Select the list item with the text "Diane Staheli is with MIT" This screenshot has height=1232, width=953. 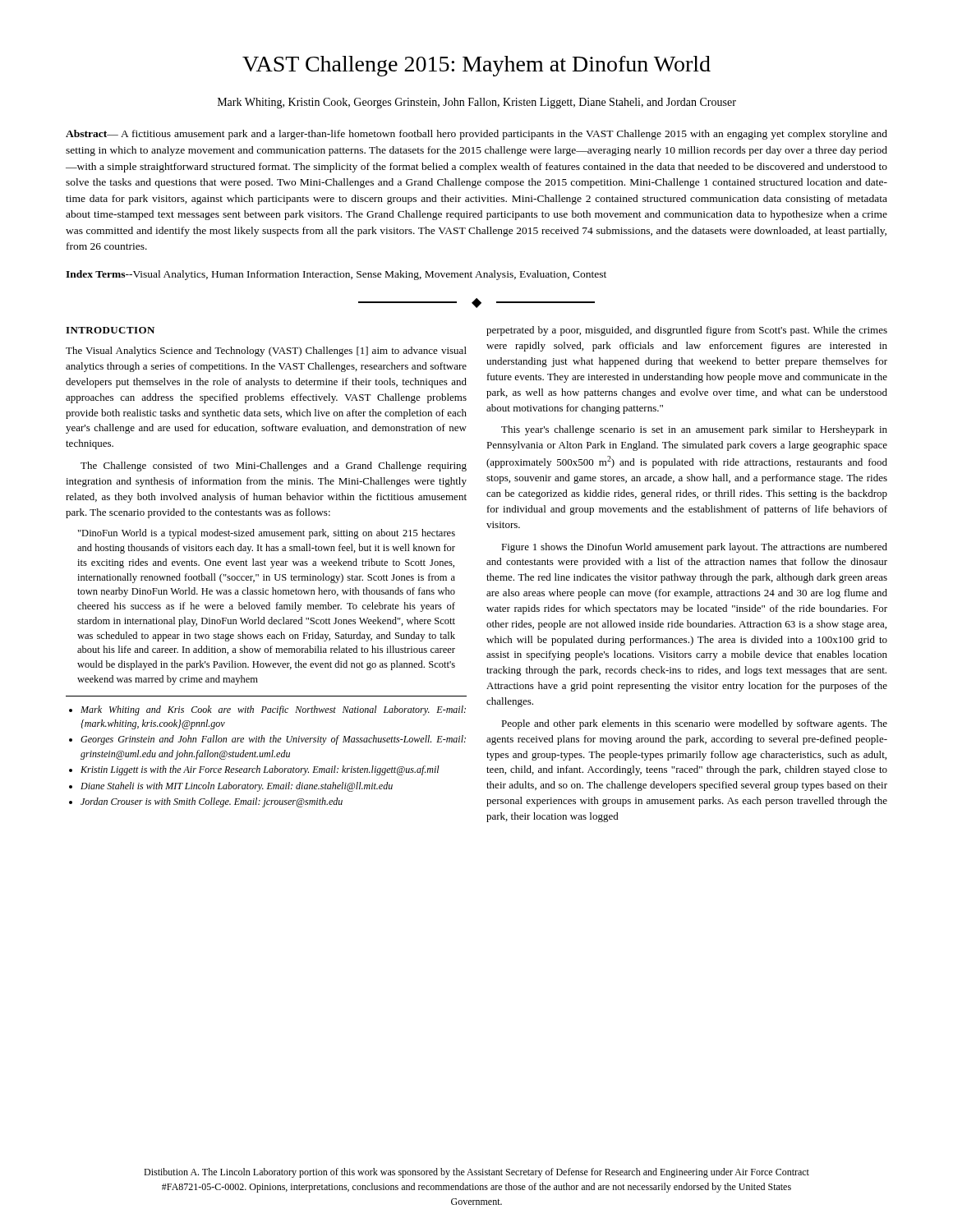237,786
